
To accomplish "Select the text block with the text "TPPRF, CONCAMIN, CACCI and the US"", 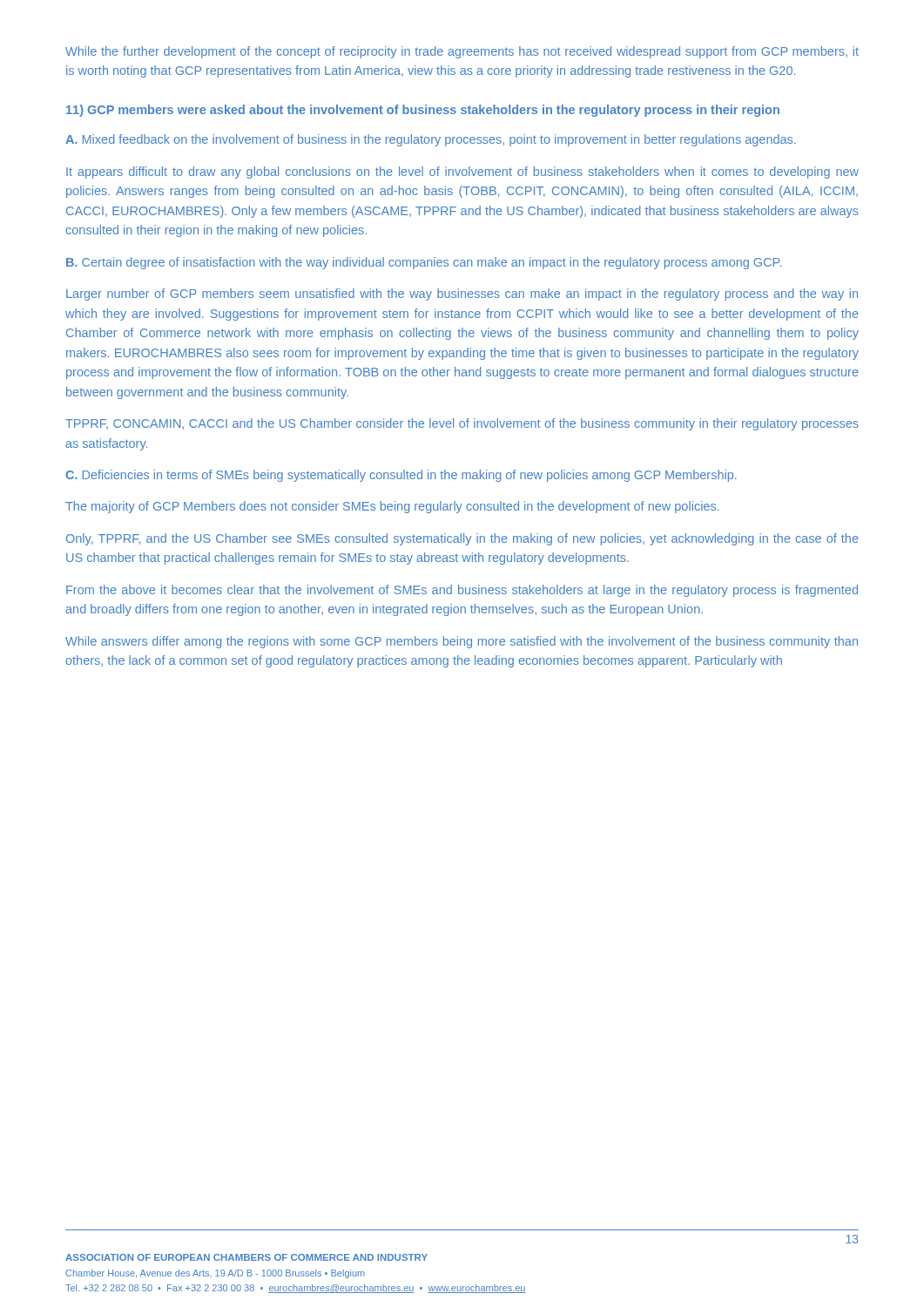I will pos(462,433).
